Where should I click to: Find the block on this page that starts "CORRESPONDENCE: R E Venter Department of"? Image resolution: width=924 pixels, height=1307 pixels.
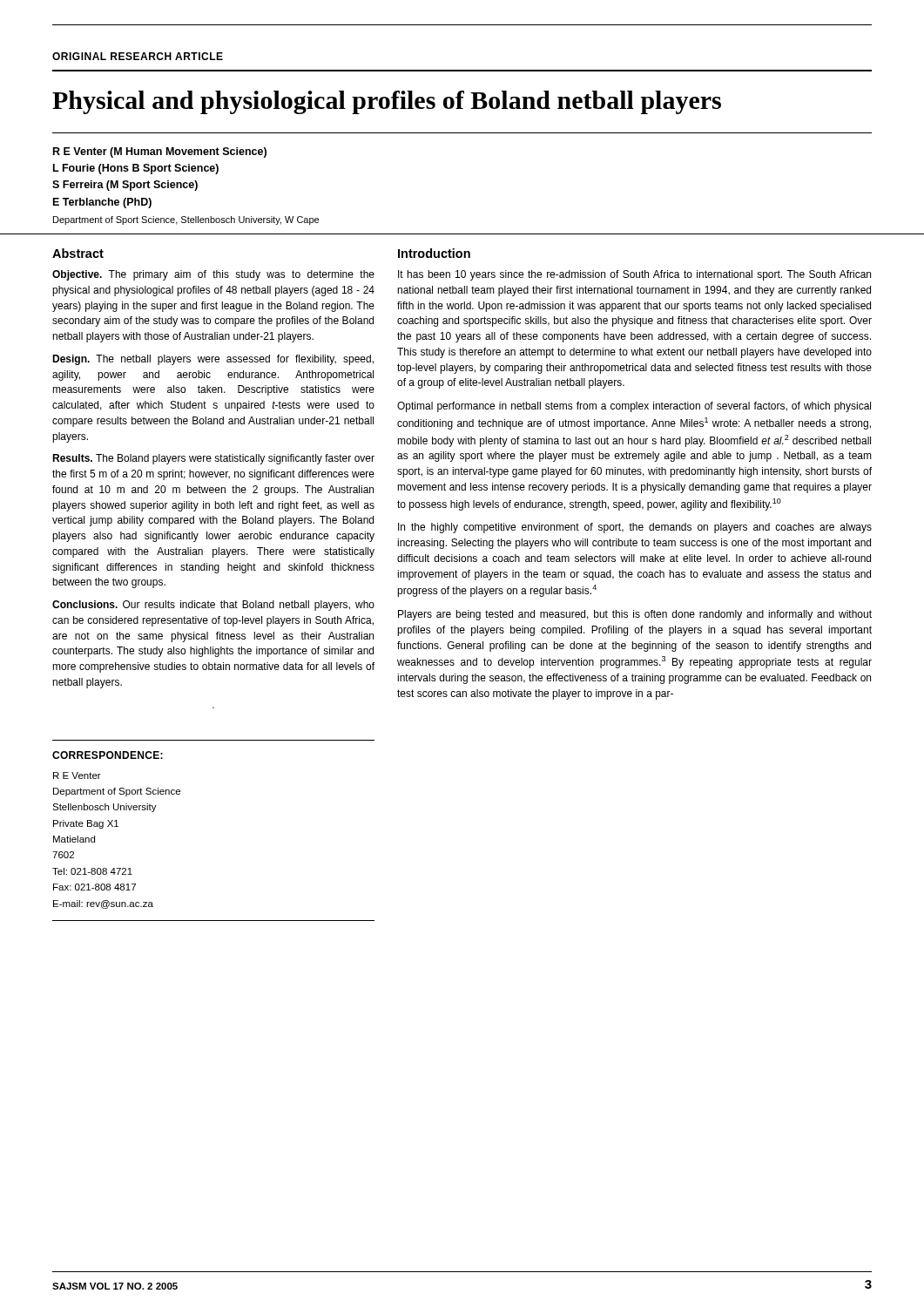[x=108, y=755]
